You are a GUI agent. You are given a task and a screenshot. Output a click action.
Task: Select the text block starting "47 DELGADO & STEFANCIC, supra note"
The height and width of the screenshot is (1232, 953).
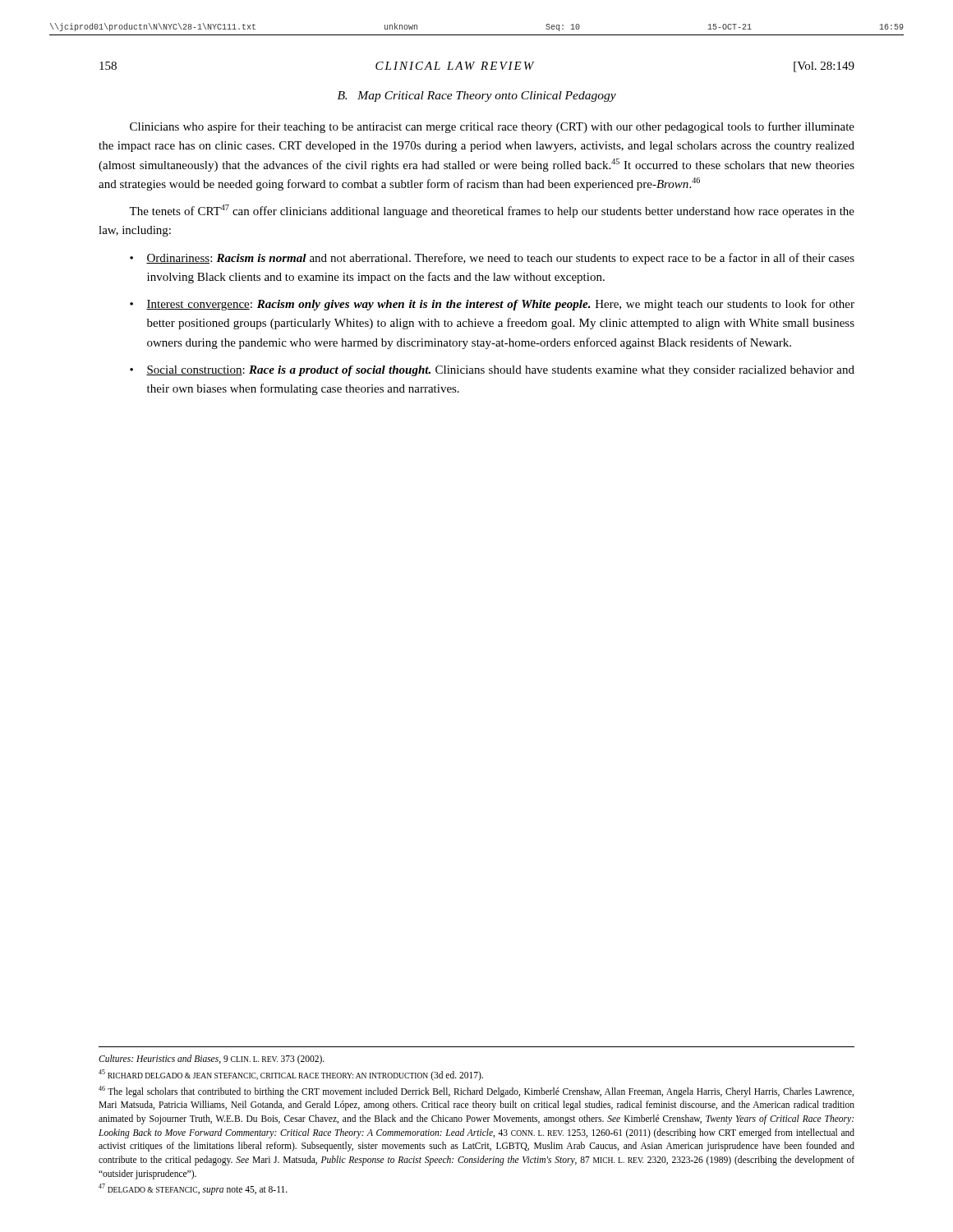[x=193, y=1189]
